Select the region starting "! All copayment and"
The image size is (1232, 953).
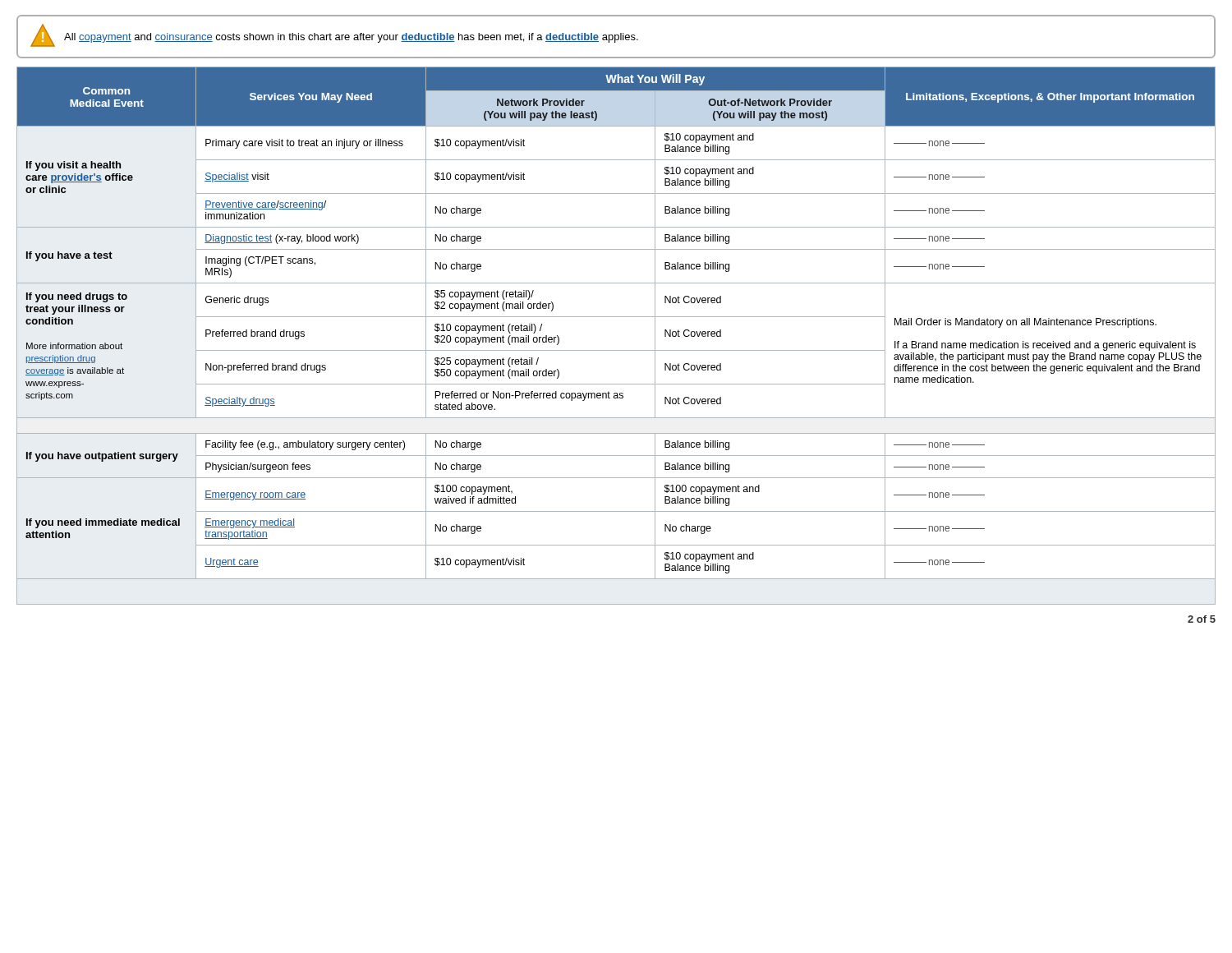pos(334,37)
